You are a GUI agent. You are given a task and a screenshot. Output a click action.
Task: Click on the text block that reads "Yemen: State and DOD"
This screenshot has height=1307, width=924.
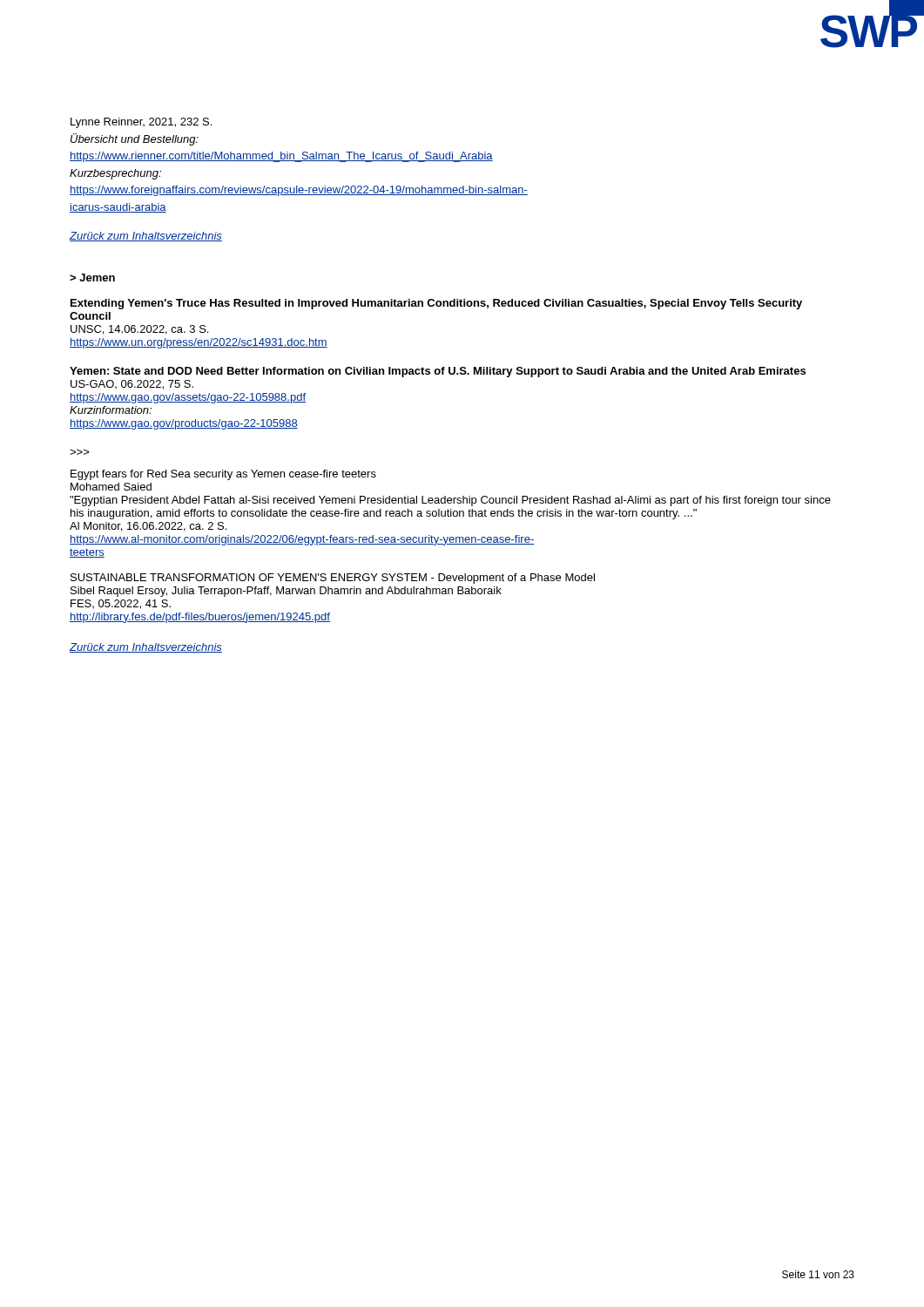pos(438,372)
